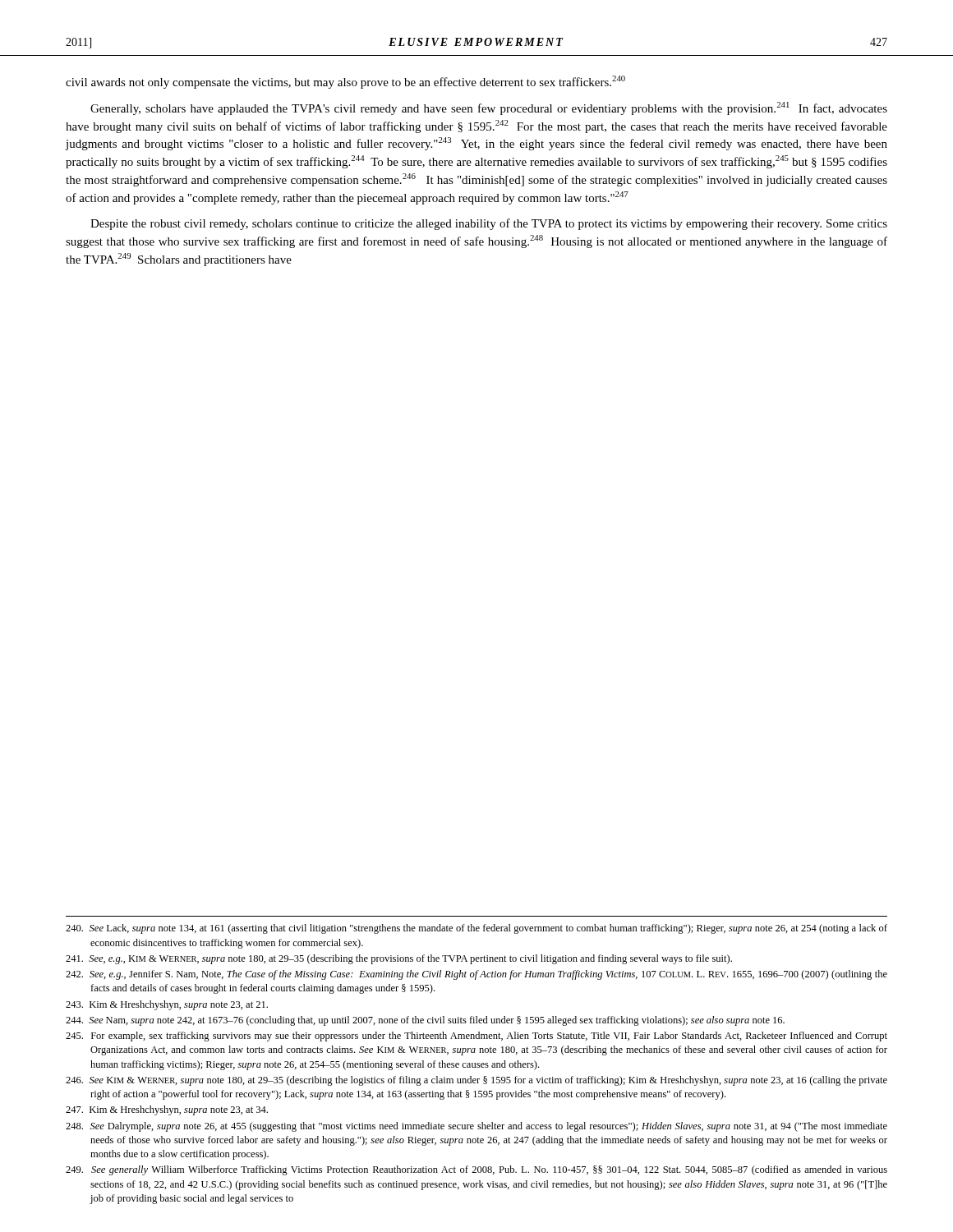Locate the footnote that says "For example, sex trafficking survivors may sue"
Screen dimensions: 1232x953
tap(476, 1050)
